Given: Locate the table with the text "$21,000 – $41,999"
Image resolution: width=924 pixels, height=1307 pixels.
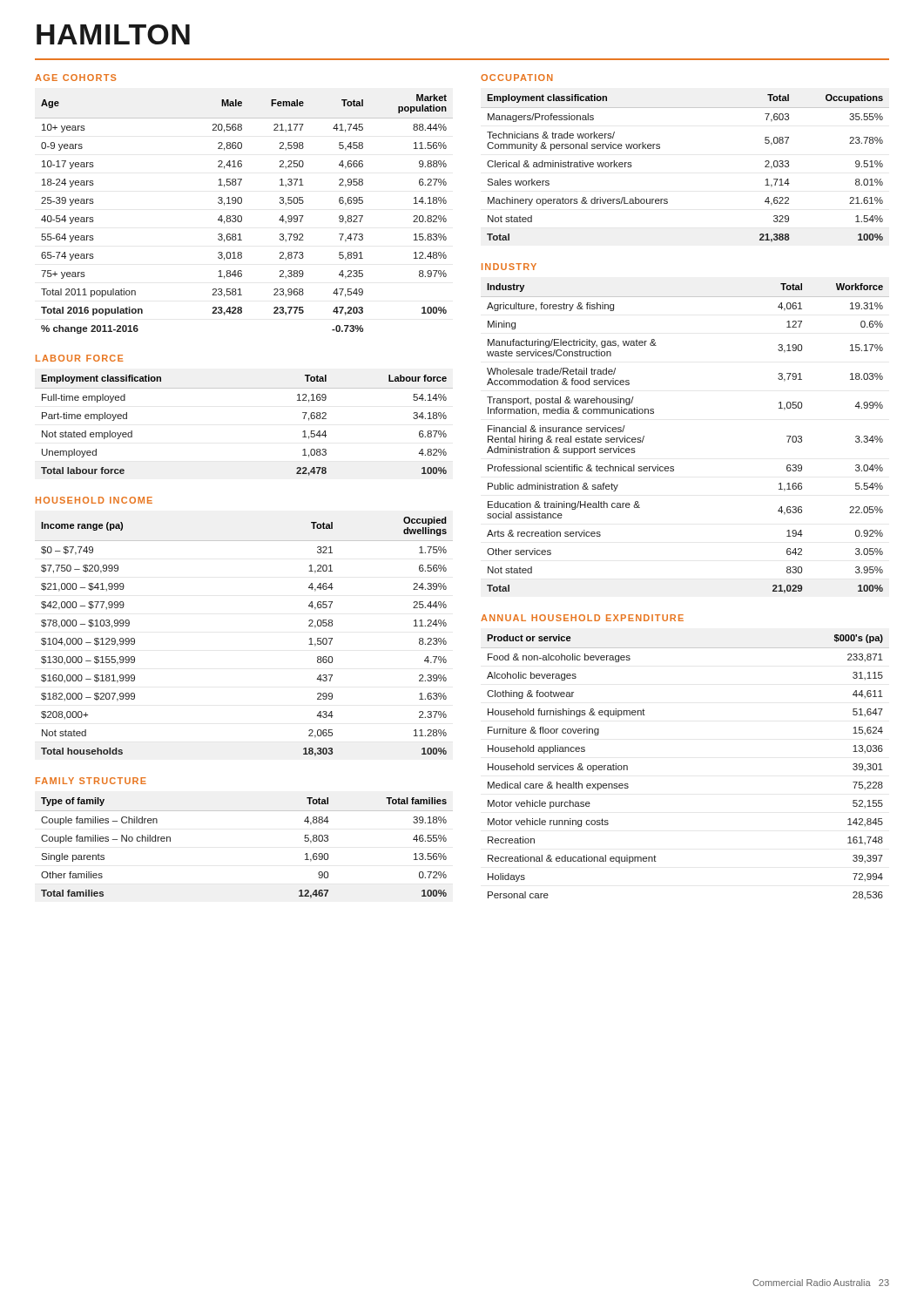Looking at the screenshot, I should click(244, 635).
